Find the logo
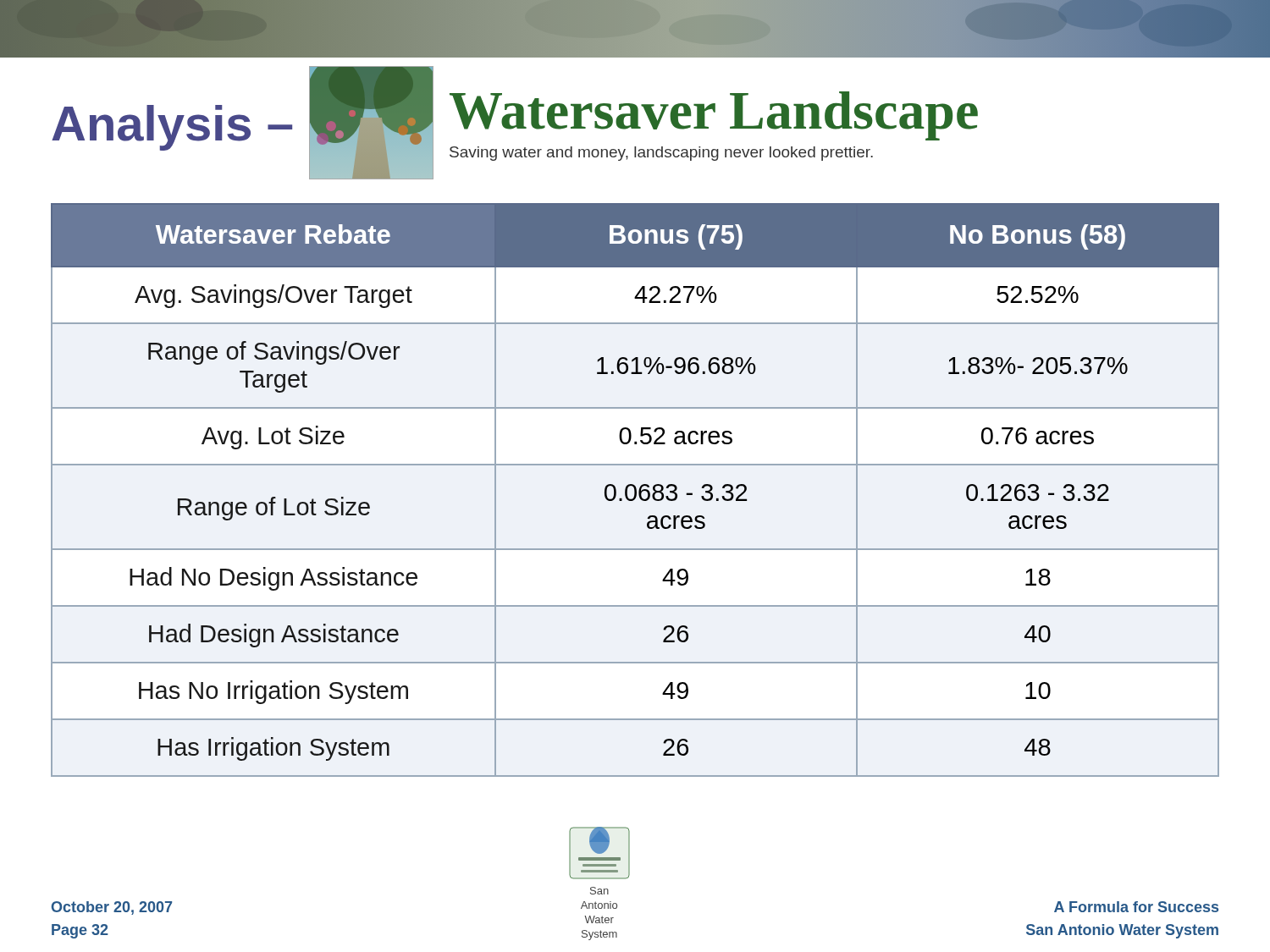This screenshot has width=1270, height=952. coord(599,883)
